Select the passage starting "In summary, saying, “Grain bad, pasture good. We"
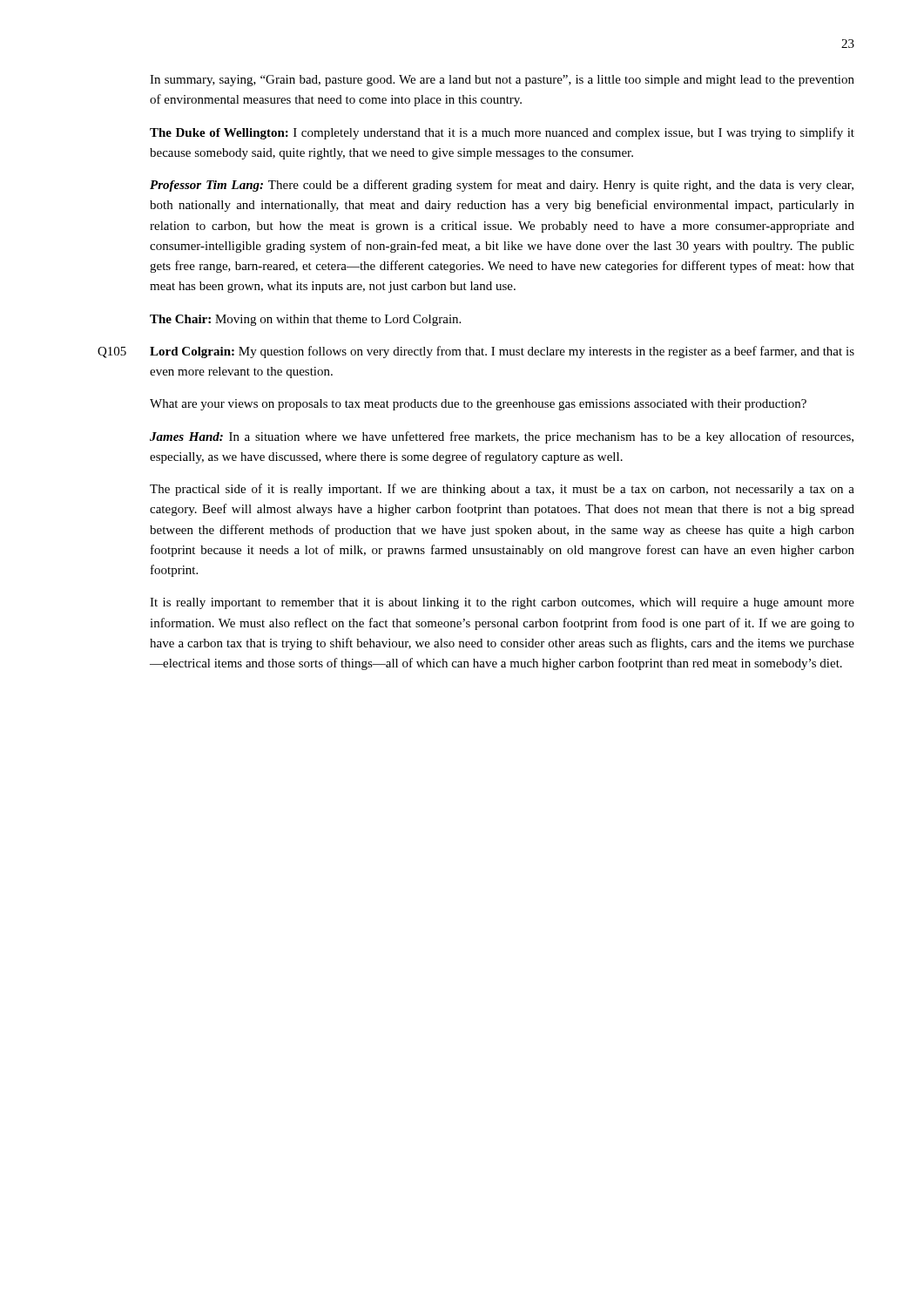The image size is (924, 1307). point(502,90)
